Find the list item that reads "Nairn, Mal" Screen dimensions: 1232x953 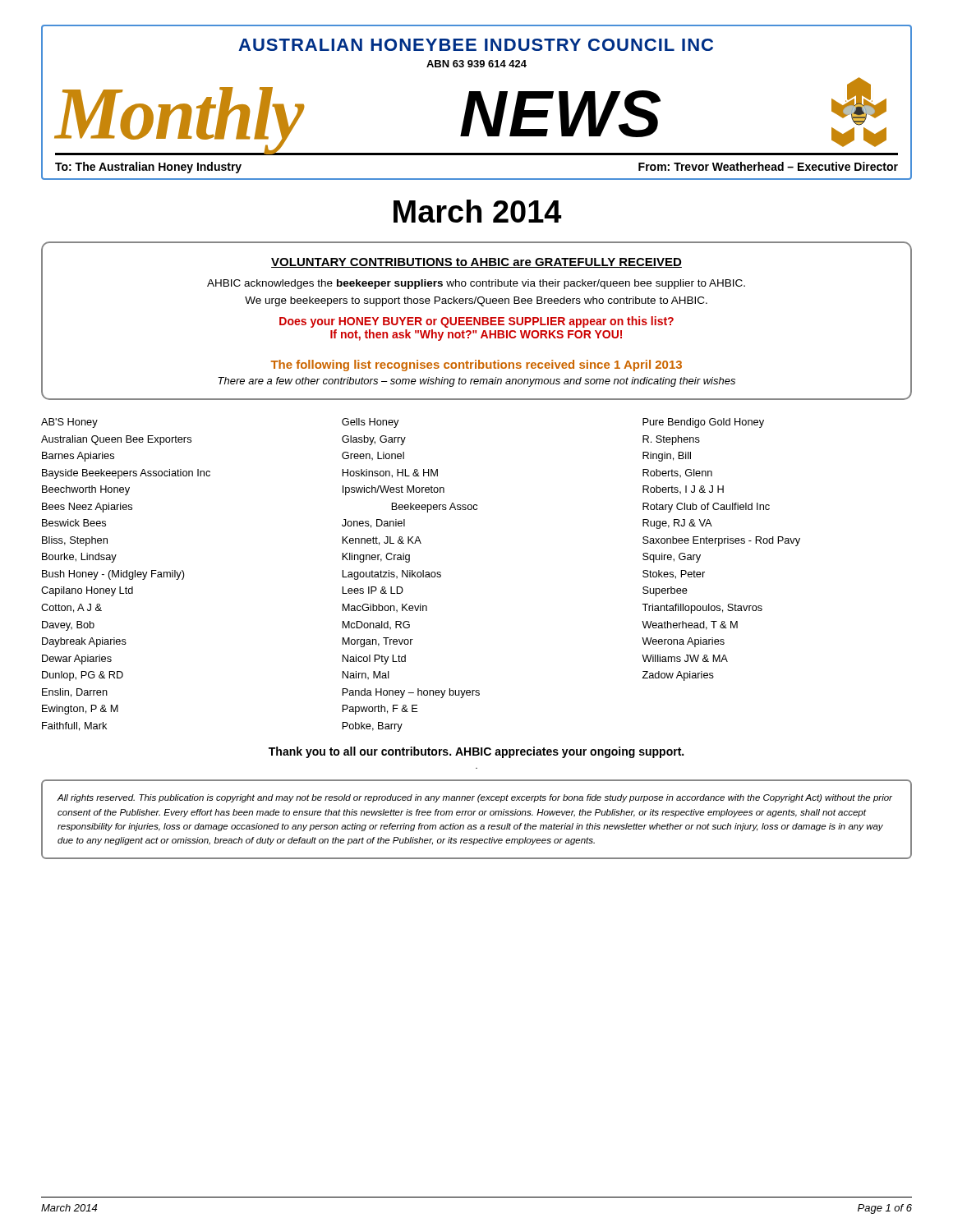(365, 675)
